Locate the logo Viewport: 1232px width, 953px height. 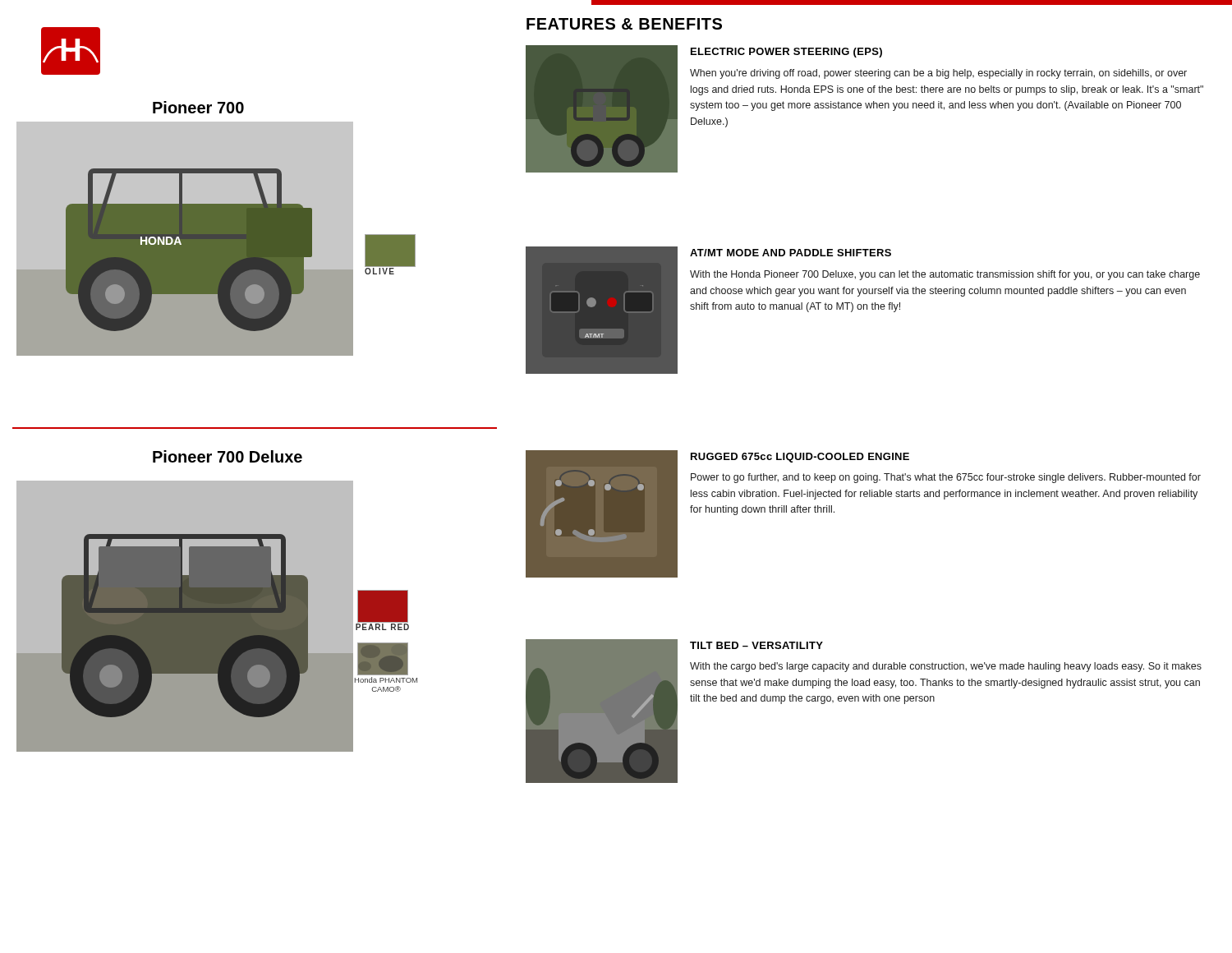coord(71,51)
